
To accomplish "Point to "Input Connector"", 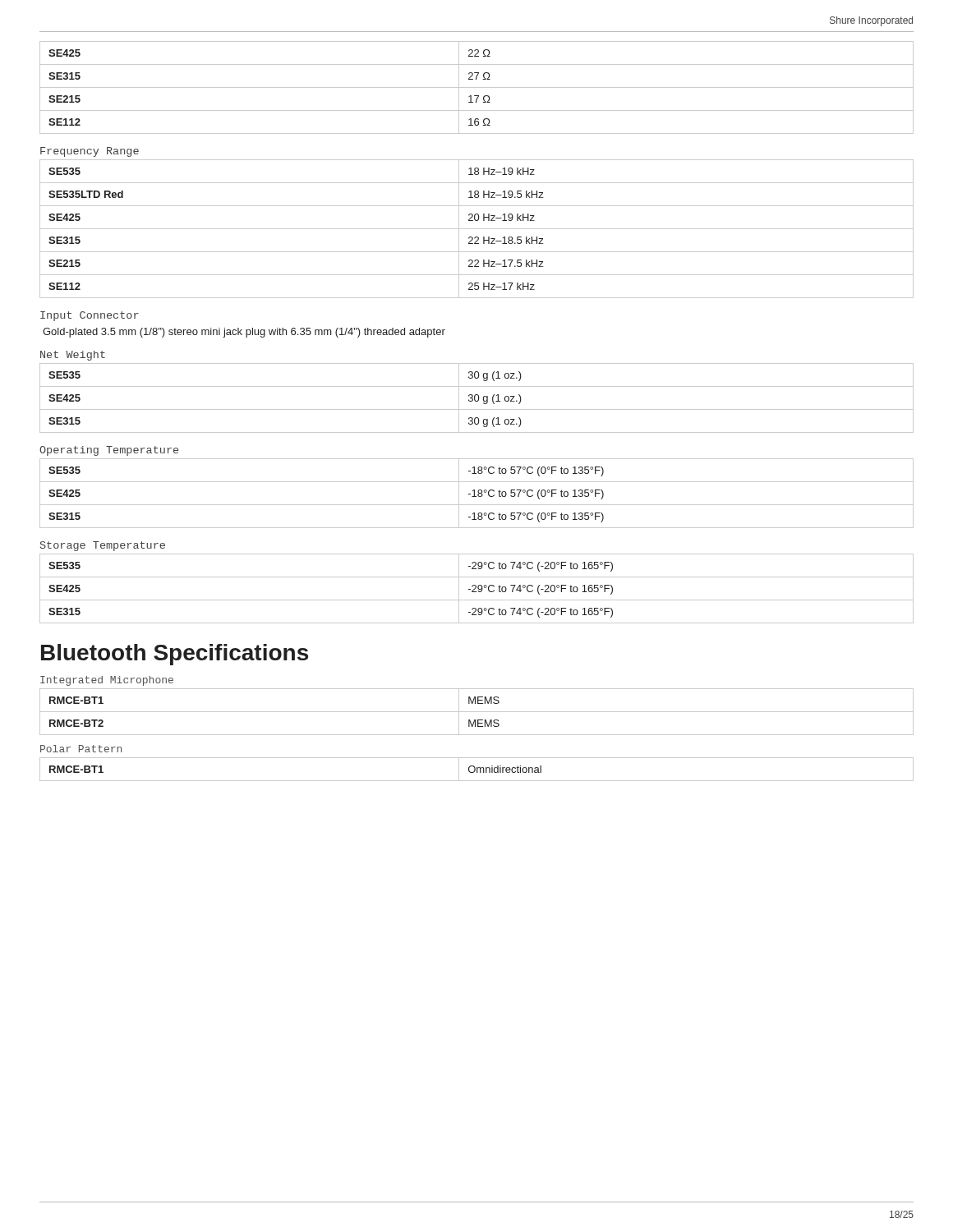I will 89,316.
